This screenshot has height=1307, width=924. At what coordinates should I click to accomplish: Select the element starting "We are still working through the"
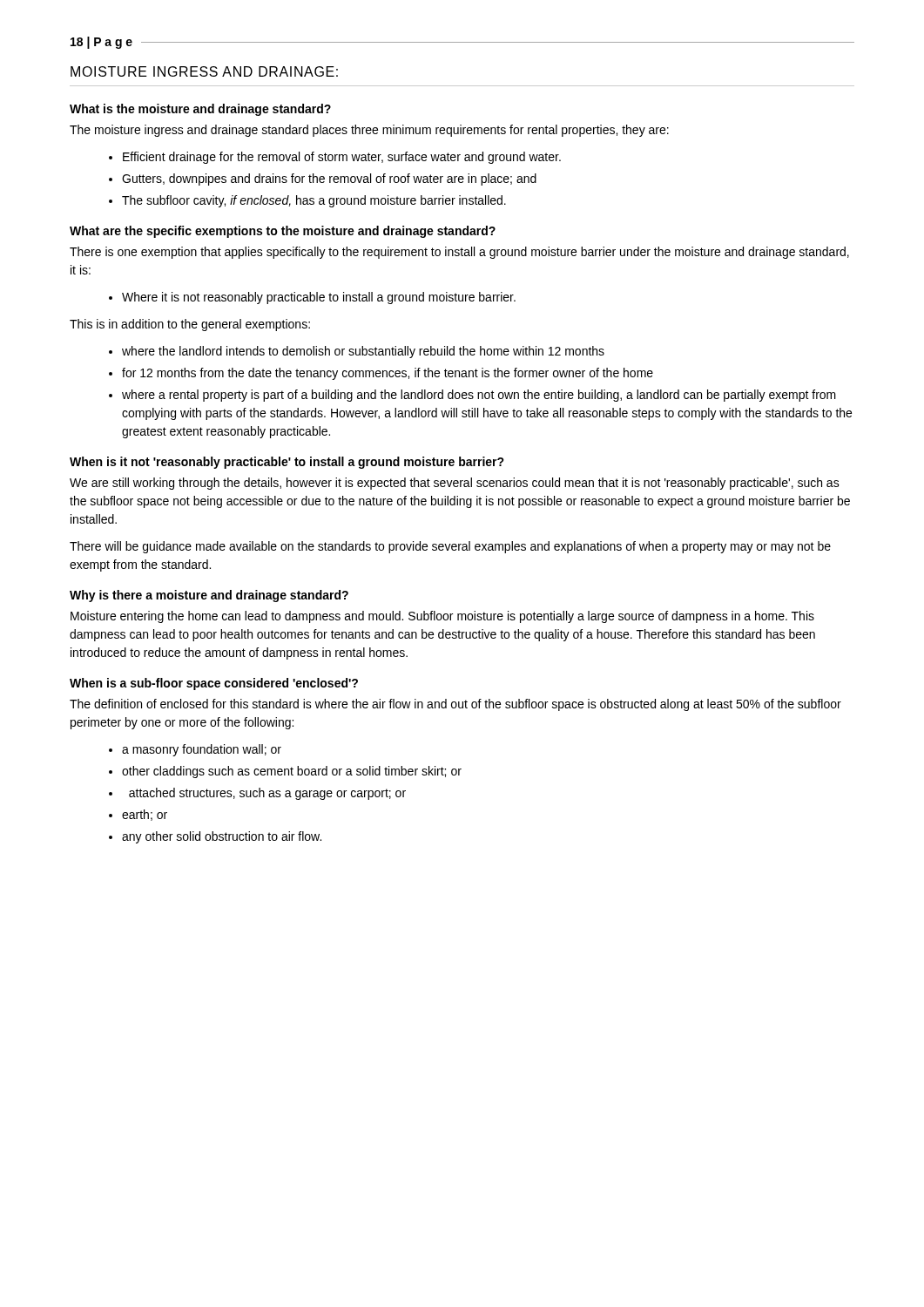point(460,501)
